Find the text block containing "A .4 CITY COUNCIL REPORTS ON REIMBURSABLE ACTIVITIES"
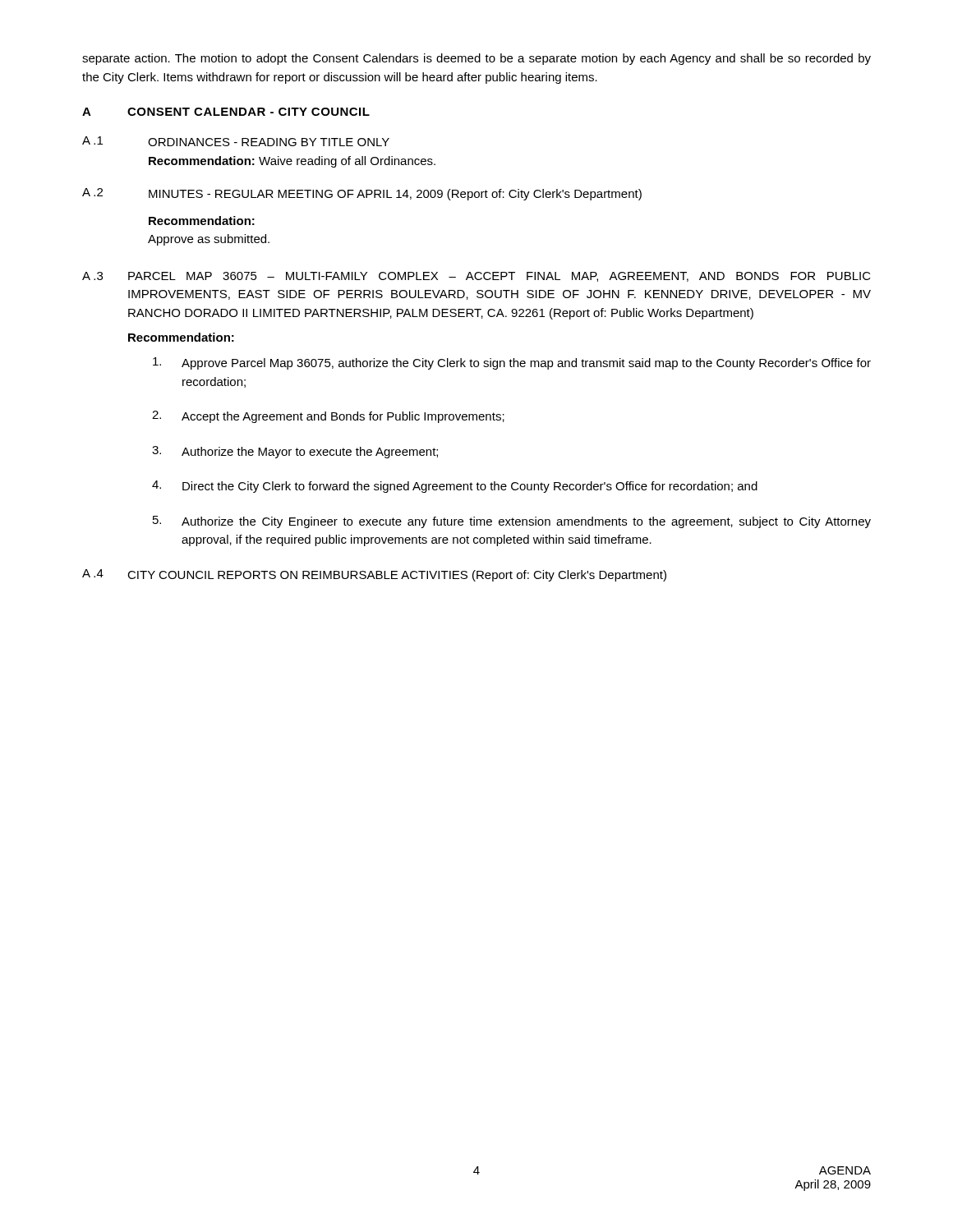This screenshot has height=1232, width=953. point(476,575)
